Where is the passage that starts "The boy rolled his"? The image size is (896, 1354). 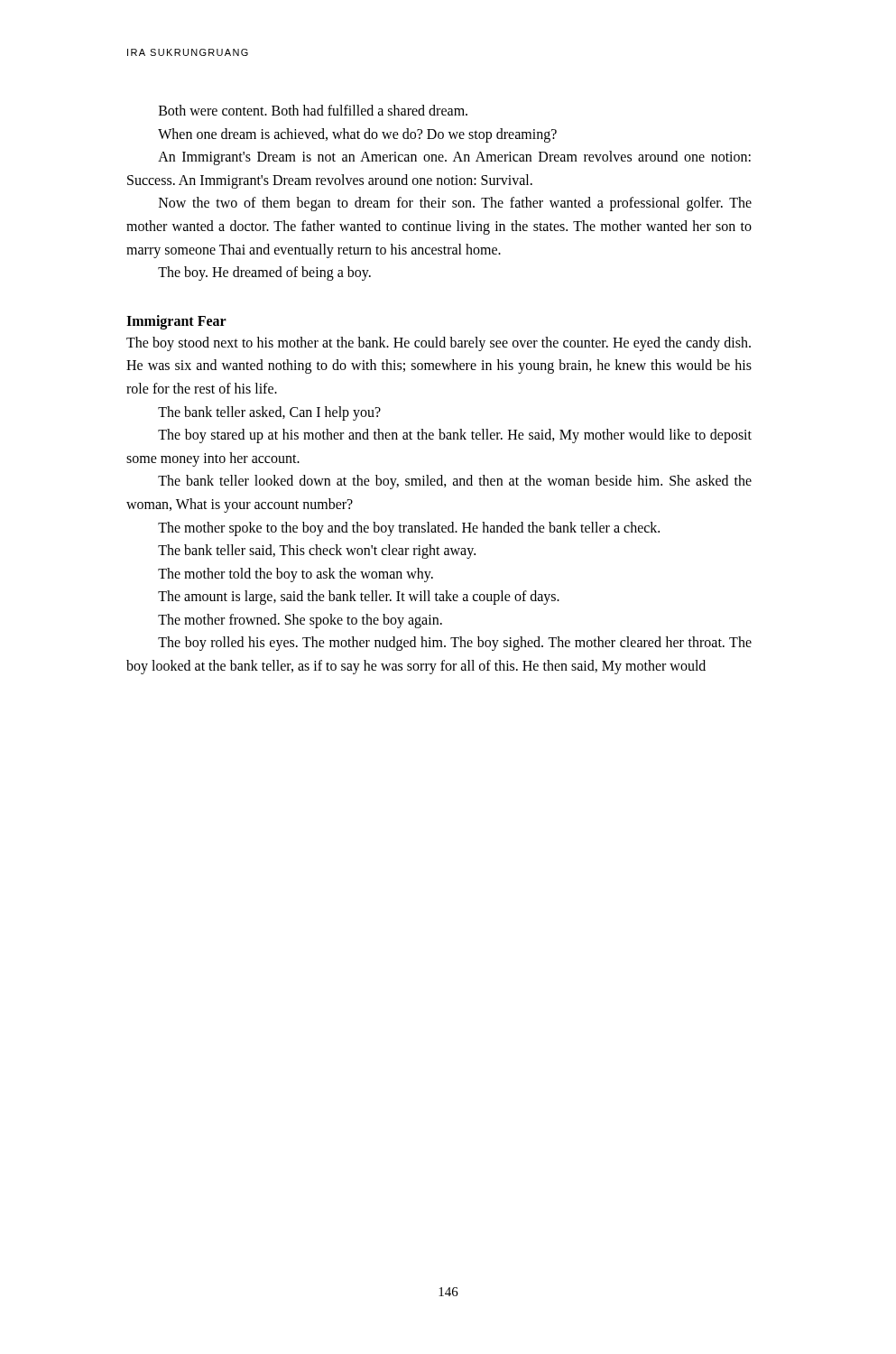(439, 654)
